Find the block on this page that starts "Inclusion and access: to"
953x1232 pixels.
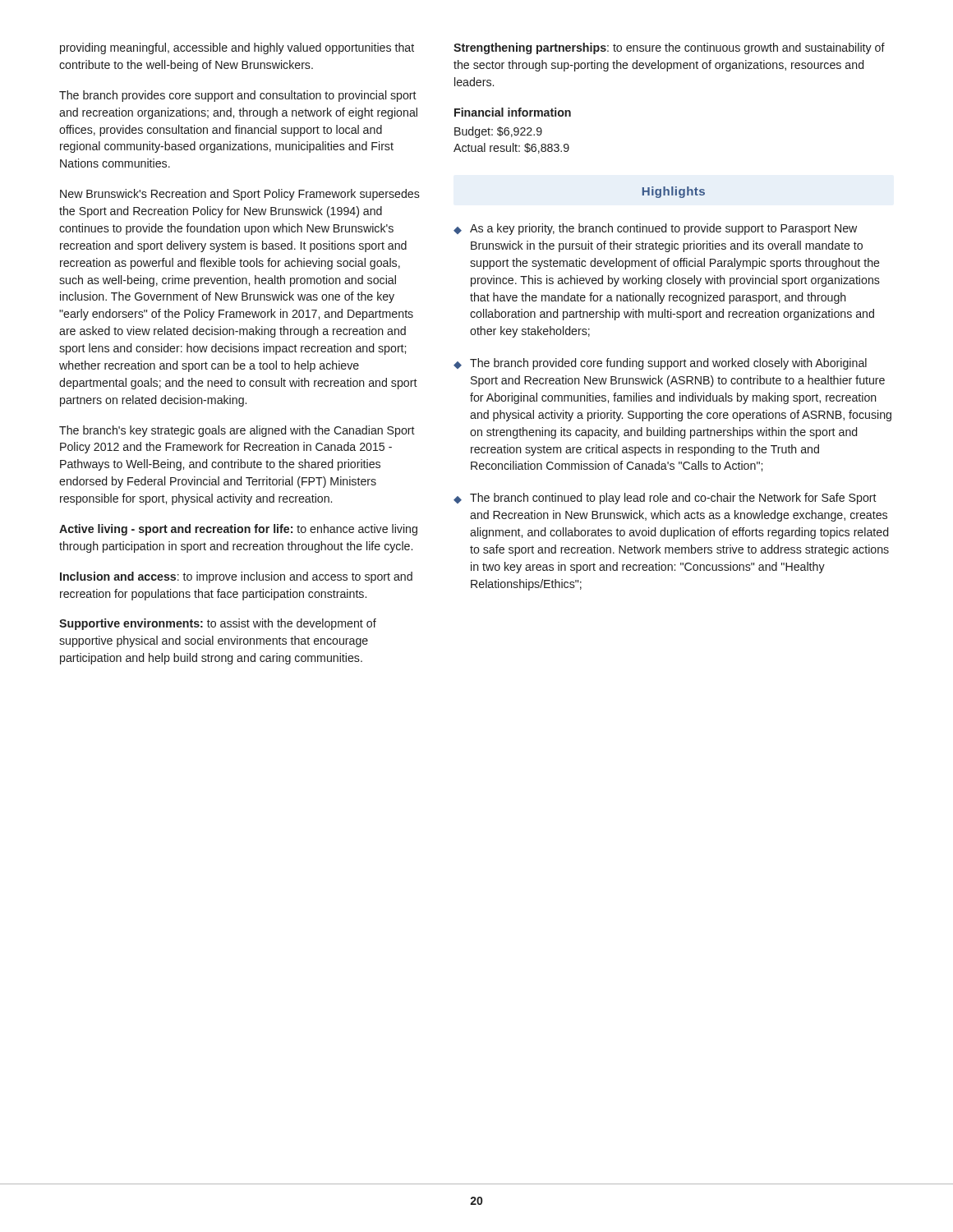236,585
